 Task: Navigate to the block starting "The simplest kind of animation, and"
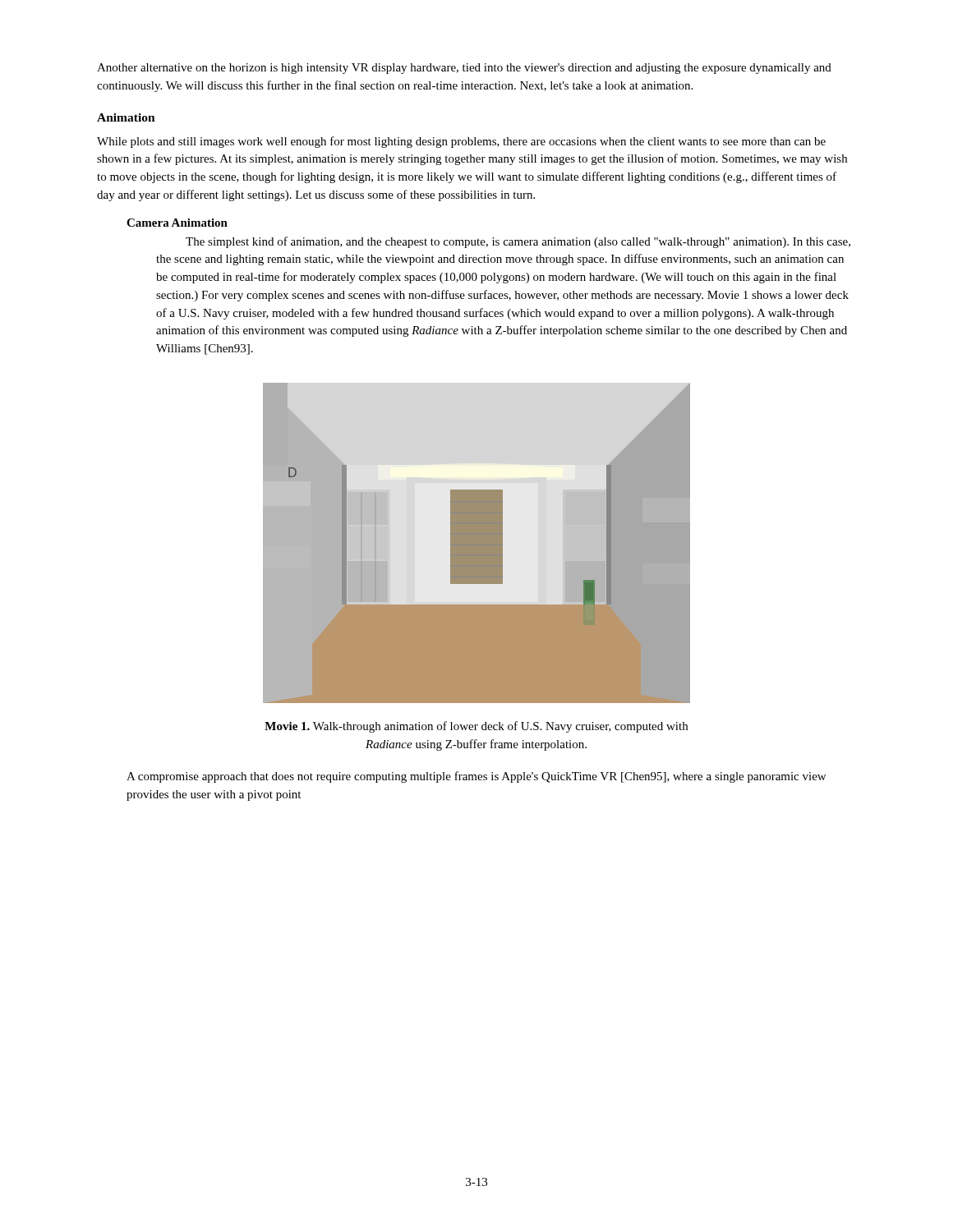click(x=506, y=295)
